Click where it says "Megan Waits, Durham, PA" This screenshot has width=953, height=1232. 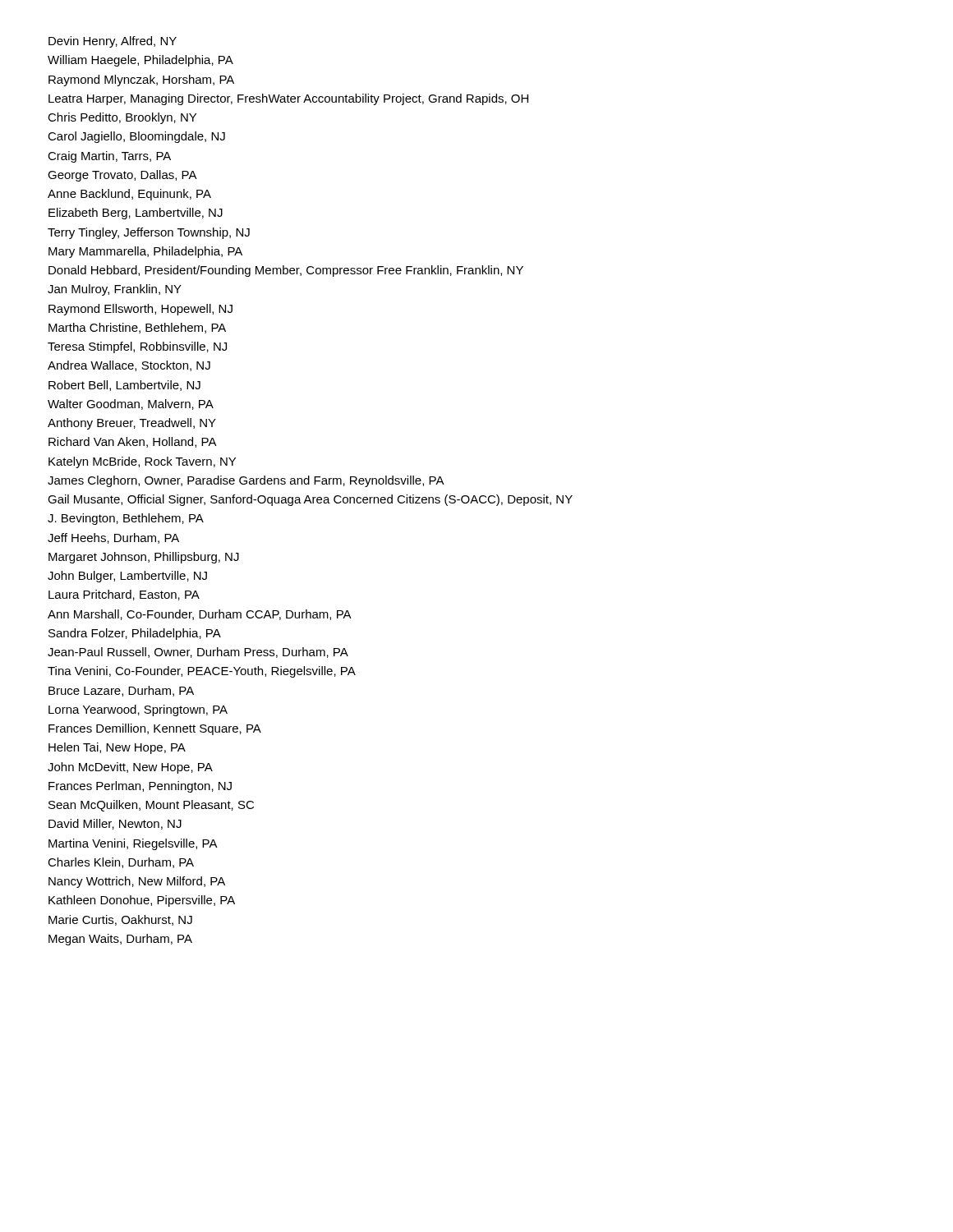120,938
